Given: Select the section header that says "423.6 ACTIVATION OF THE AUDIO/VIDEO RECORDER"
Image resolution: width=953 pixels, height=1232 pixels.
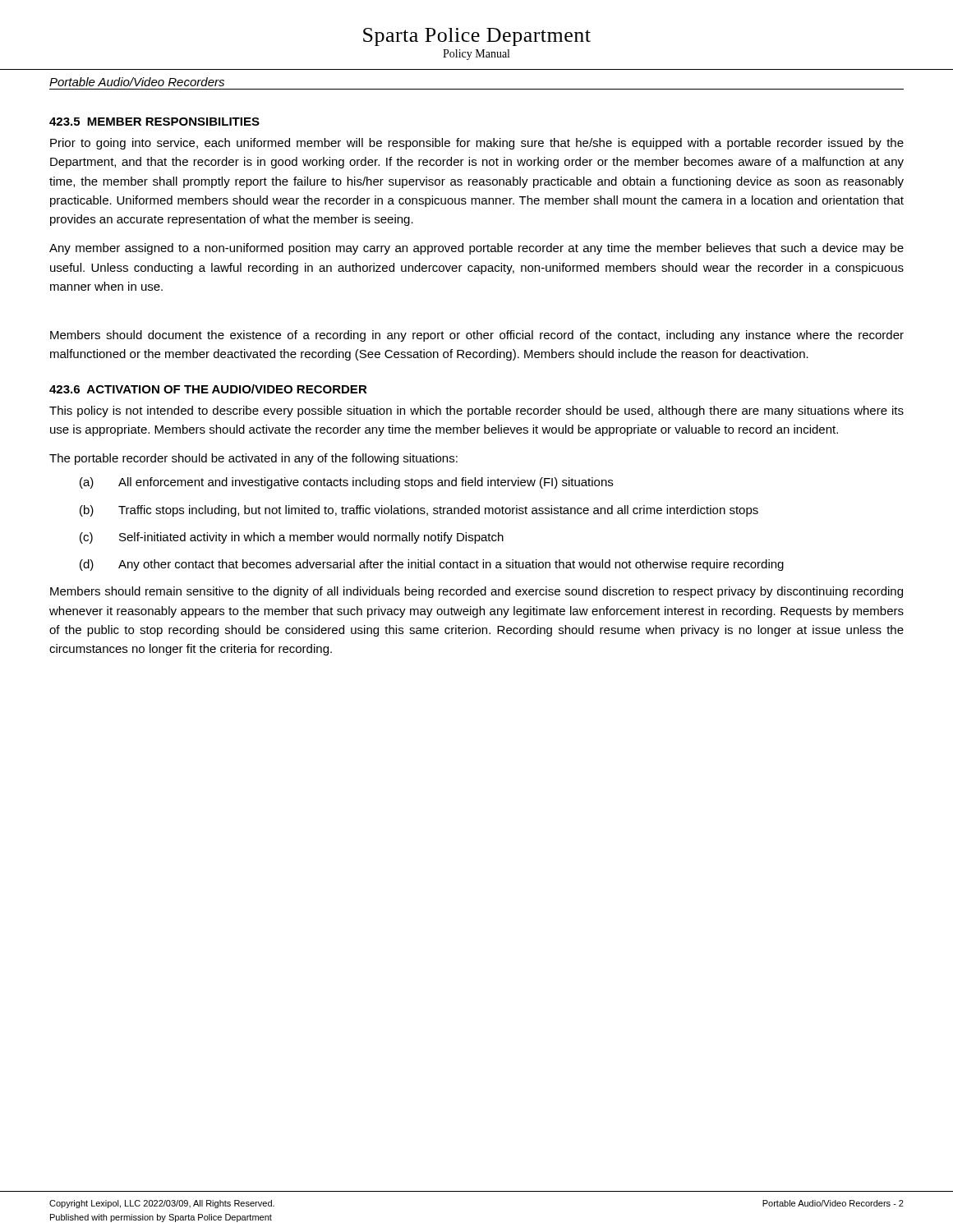Looking at the screenshot, I should pos(208,389).
